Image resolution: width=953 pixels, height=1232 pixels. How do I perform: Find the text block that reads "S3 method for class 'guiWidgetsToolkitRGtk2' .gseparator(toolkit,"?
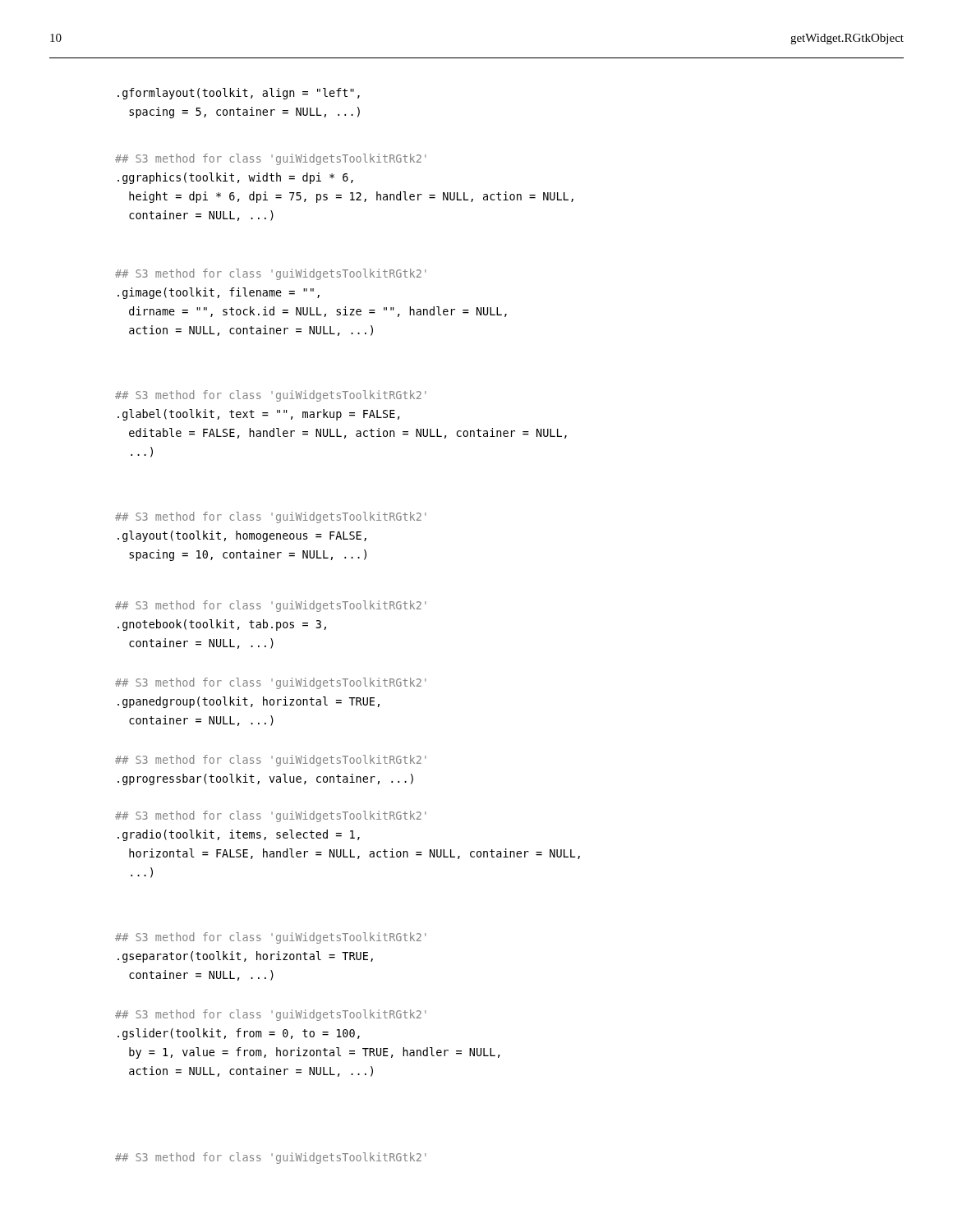coord(272,965)
